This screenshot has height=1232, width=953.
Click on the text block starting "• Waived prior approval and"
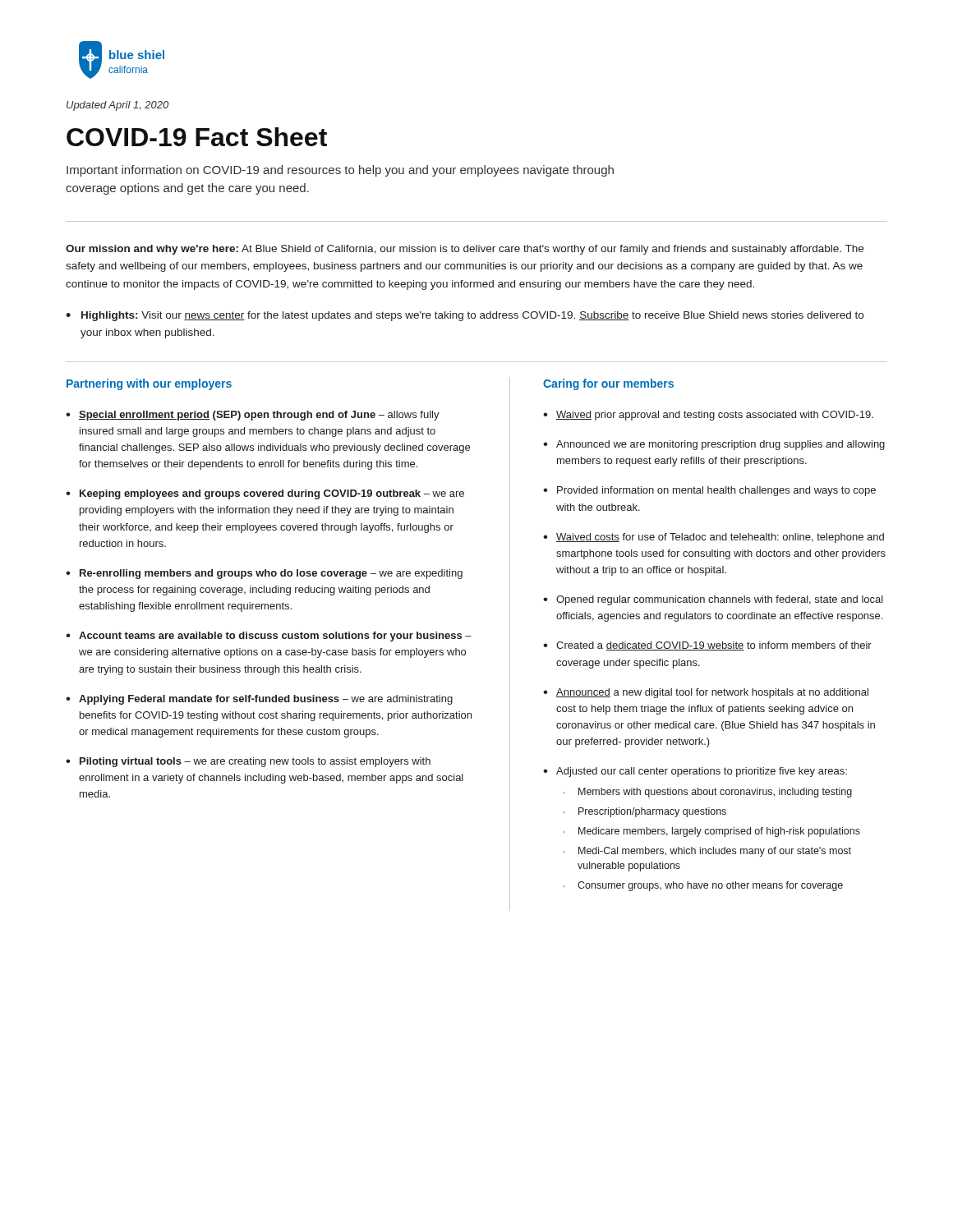[x=715, y=415]
